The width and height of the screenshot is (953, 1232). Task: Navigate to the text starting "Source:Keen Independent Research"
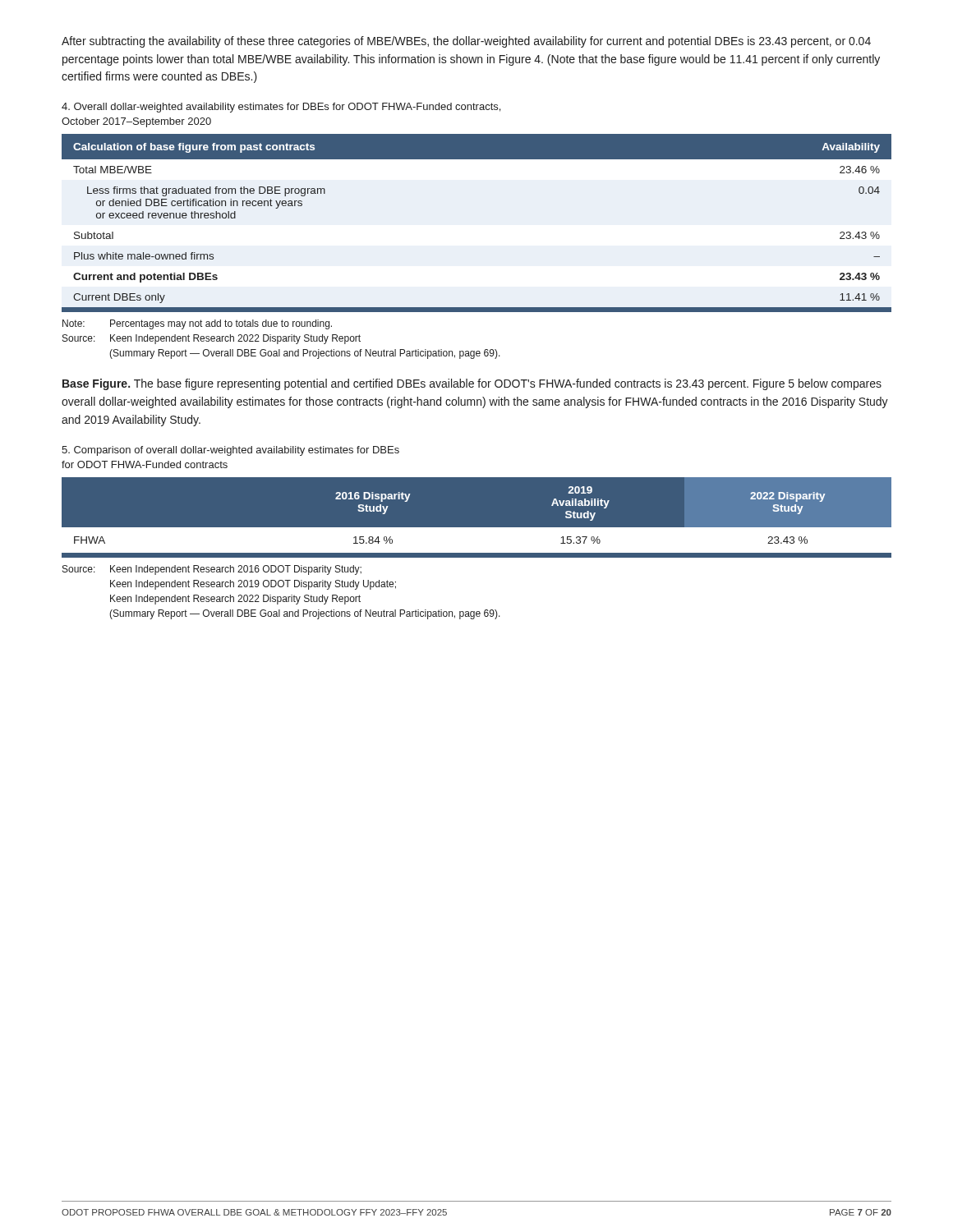pos(212,570)
